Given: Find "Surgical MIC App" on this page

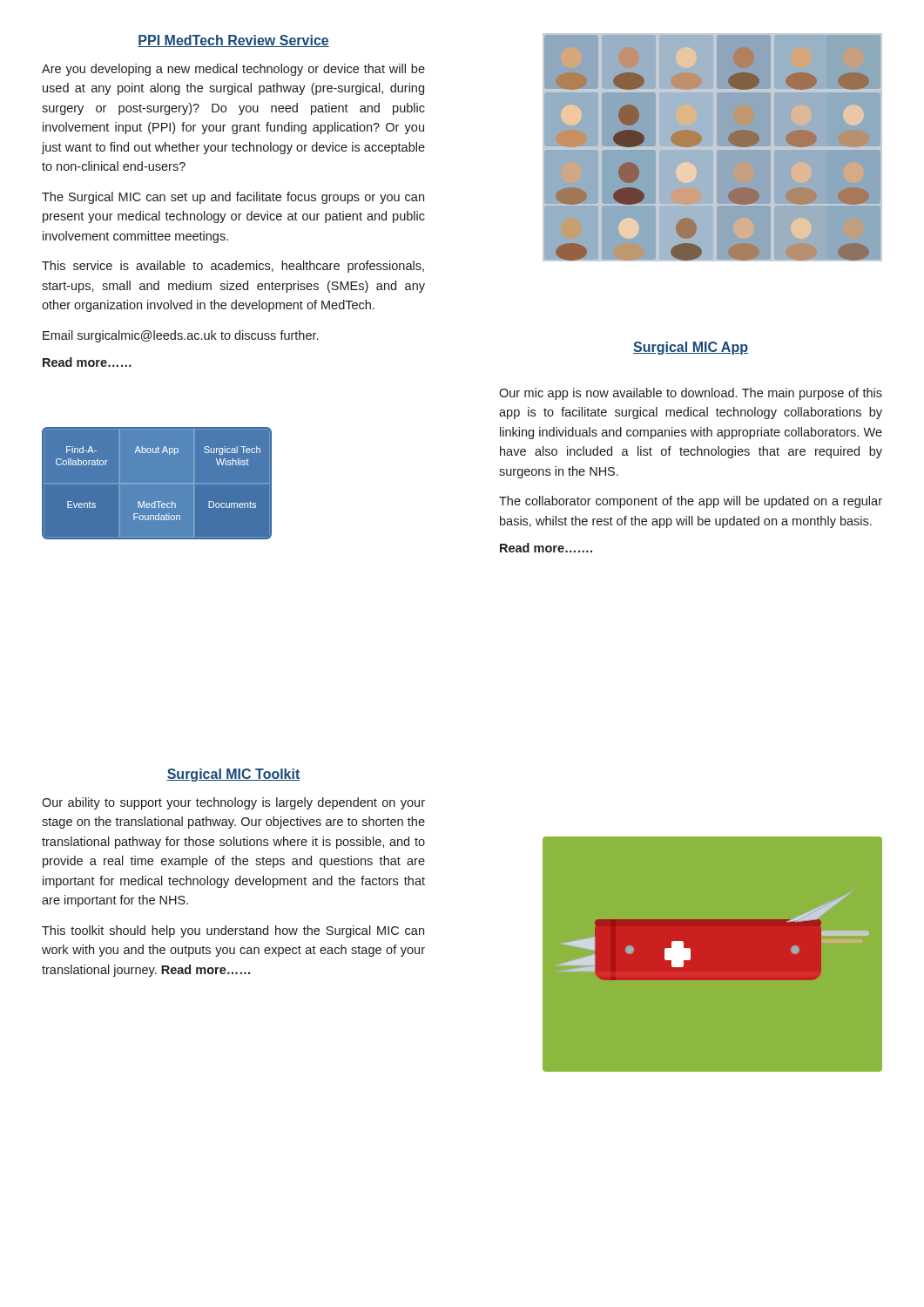Looking at the screenshot, I should point(691,348).
